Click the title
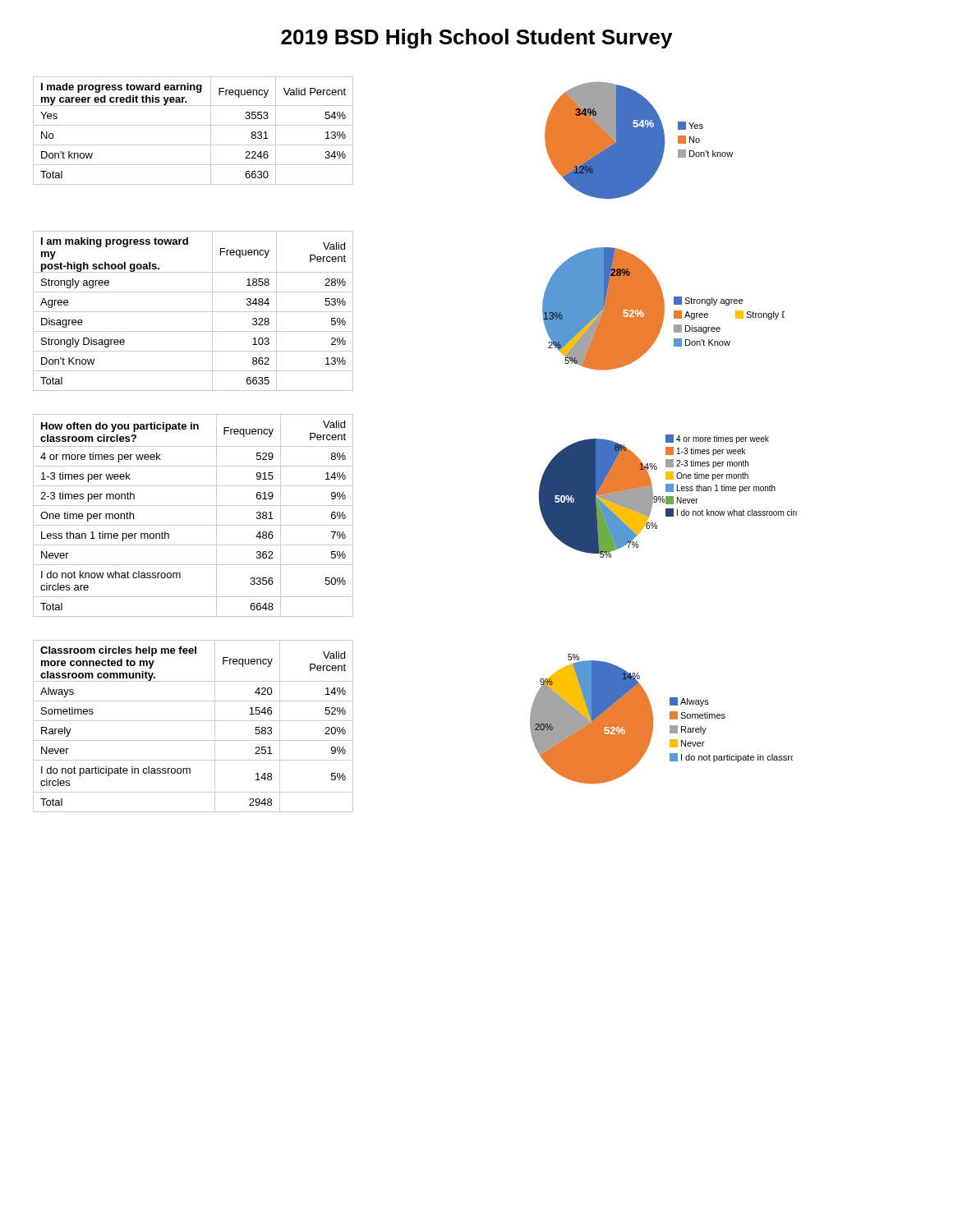 pos(476,37)
